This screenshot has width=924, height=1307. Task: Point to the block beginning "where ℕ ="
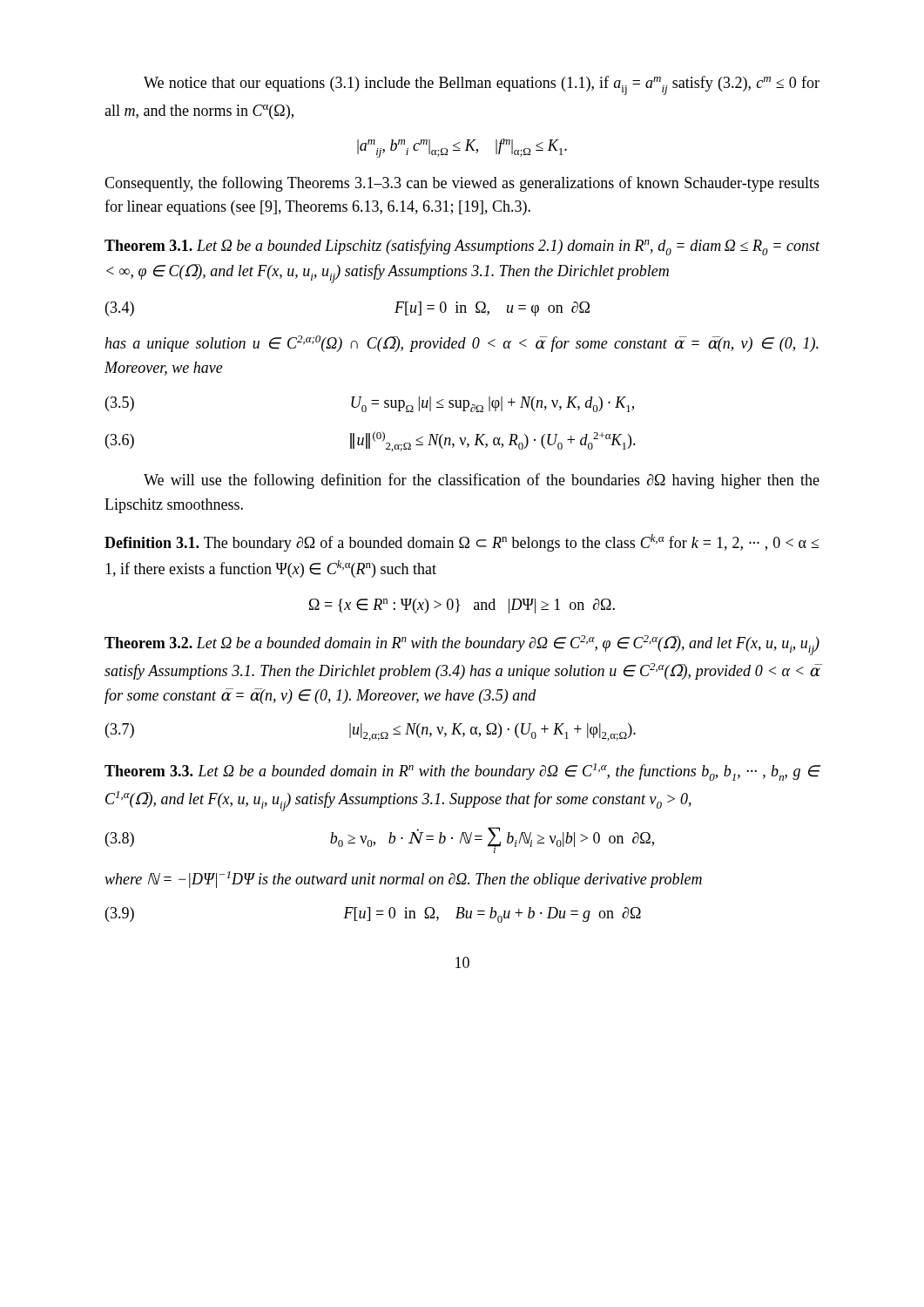(462, 879)
